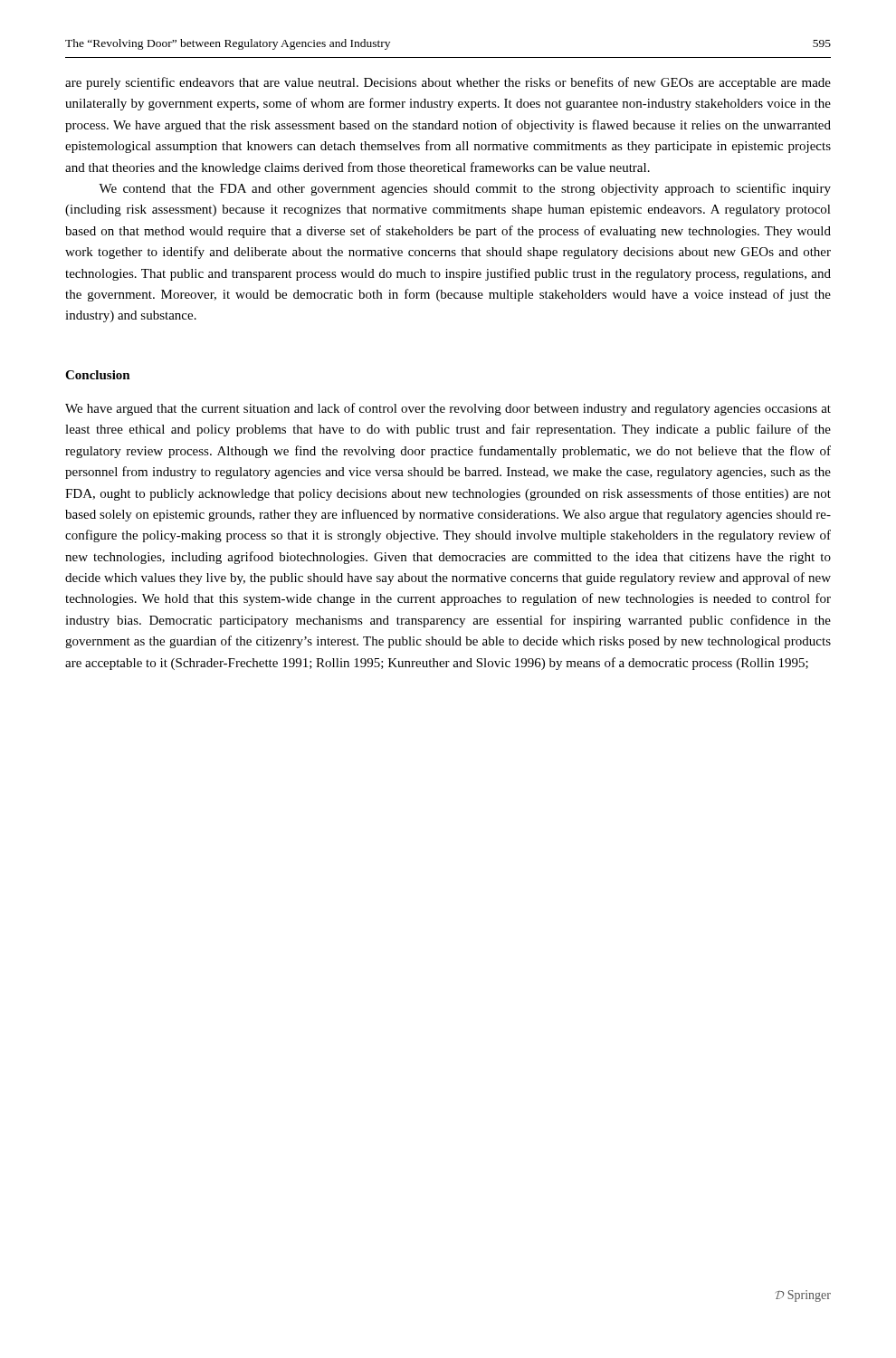Click on the block starting "We have argued that the current"
The image size is (896, 1358).
pyautogui.click(x=448, y=536)
